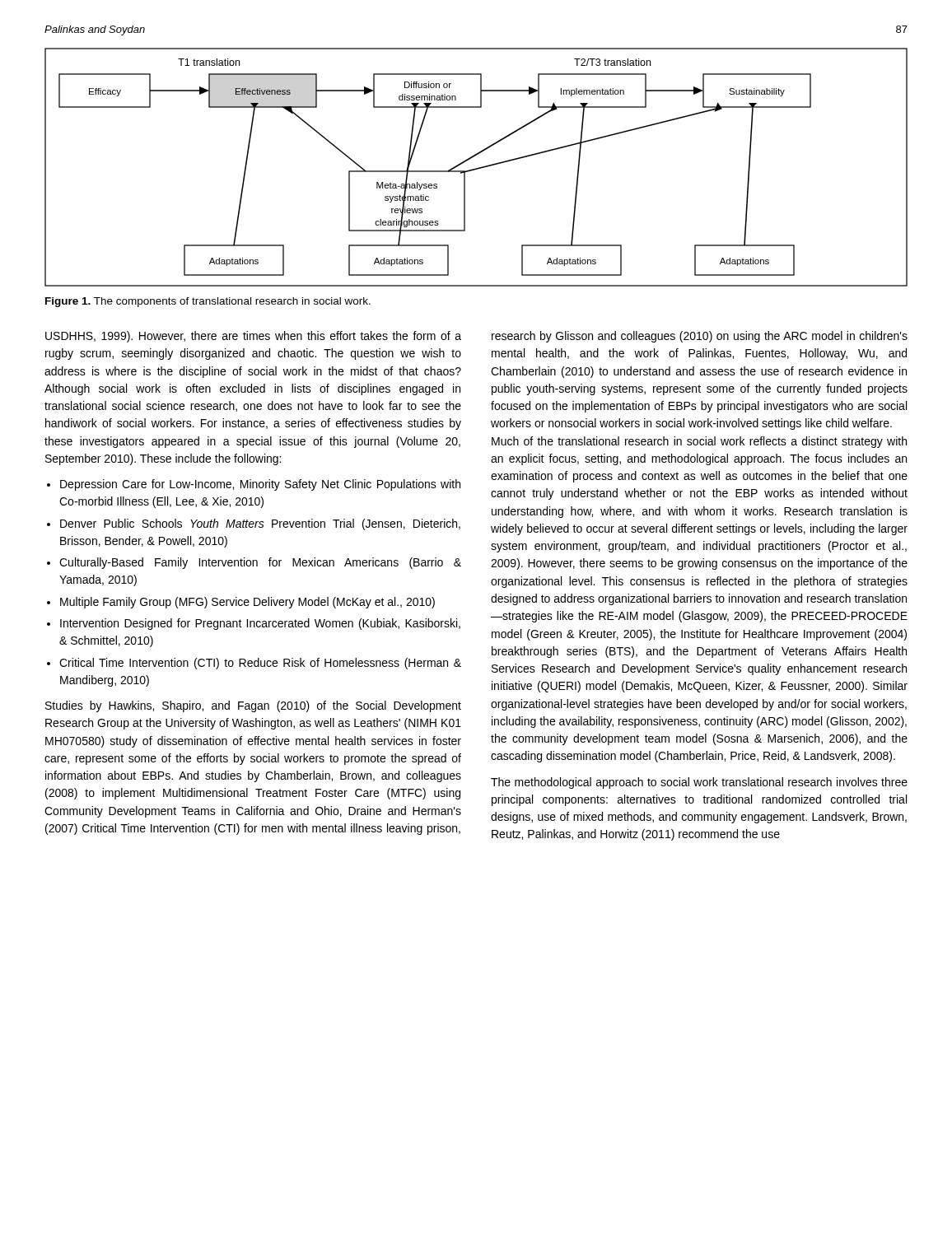Click on the passage starting "Studies by Hawkins, Shapiro, and"
This screenshot has width=952, height=1235.
click(x=253, y=336)
